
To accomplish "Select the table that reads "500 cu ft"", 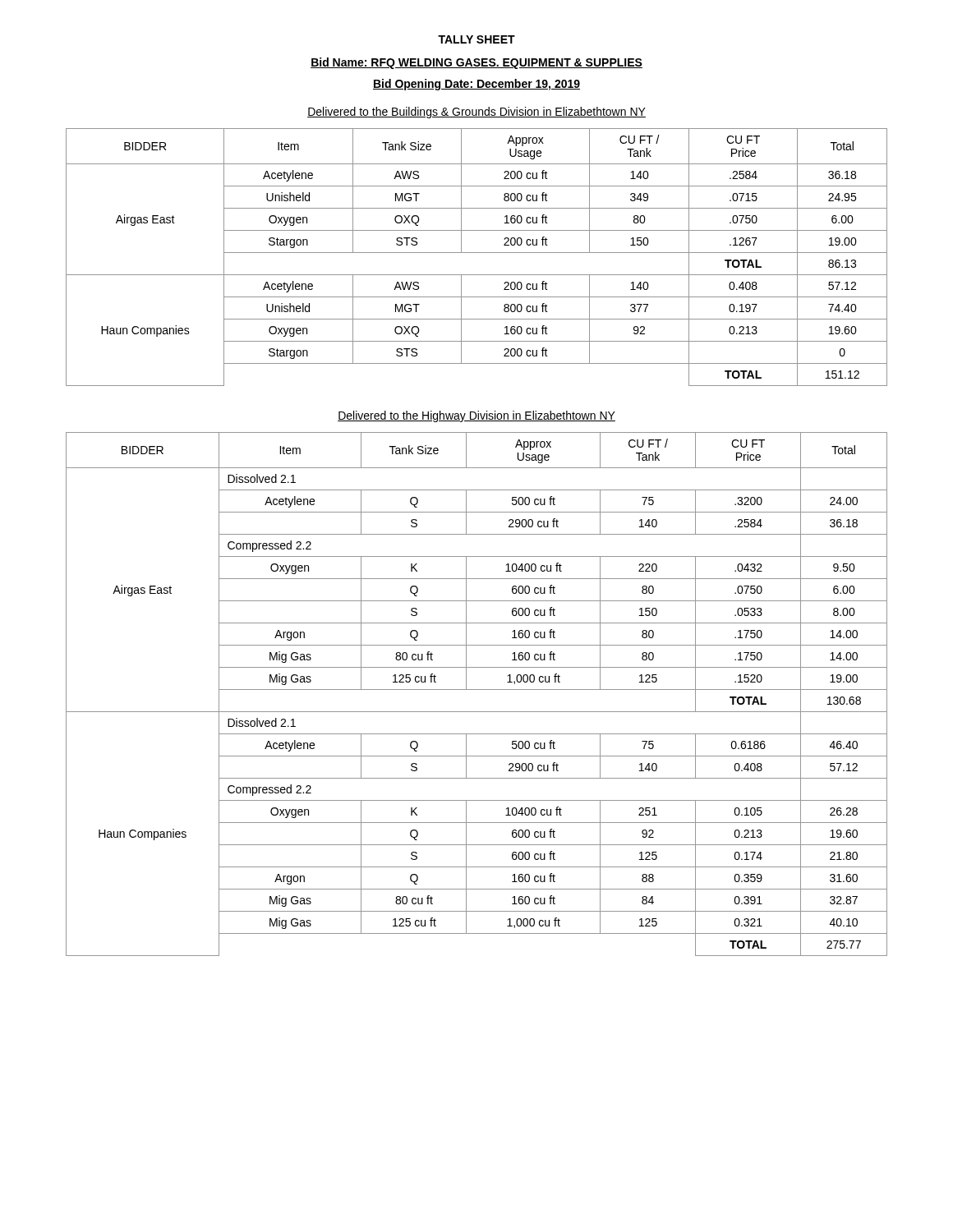I will click(476, 694).
